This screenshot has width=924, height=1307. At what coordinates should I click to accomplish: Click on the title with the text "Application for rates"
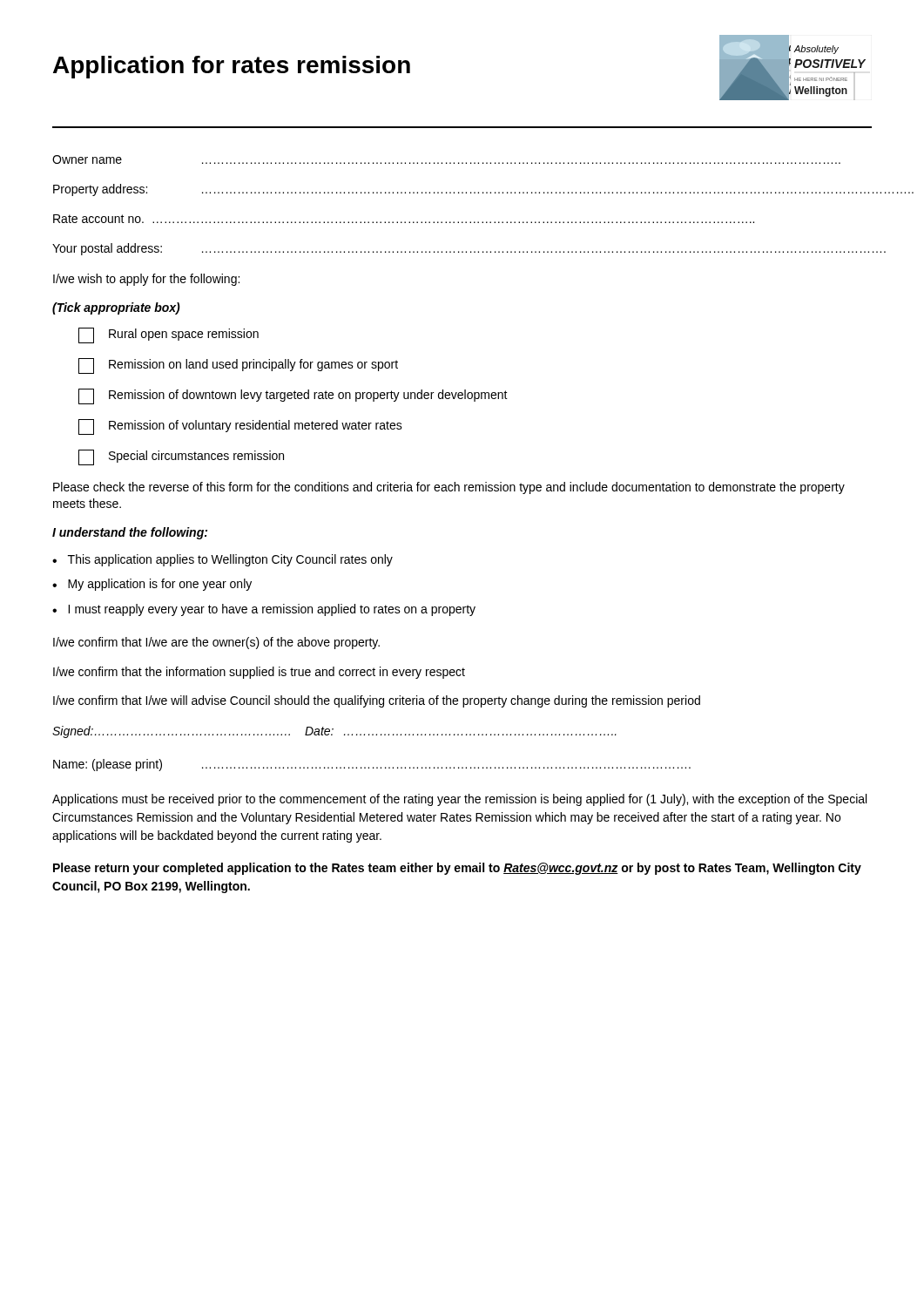232,65
